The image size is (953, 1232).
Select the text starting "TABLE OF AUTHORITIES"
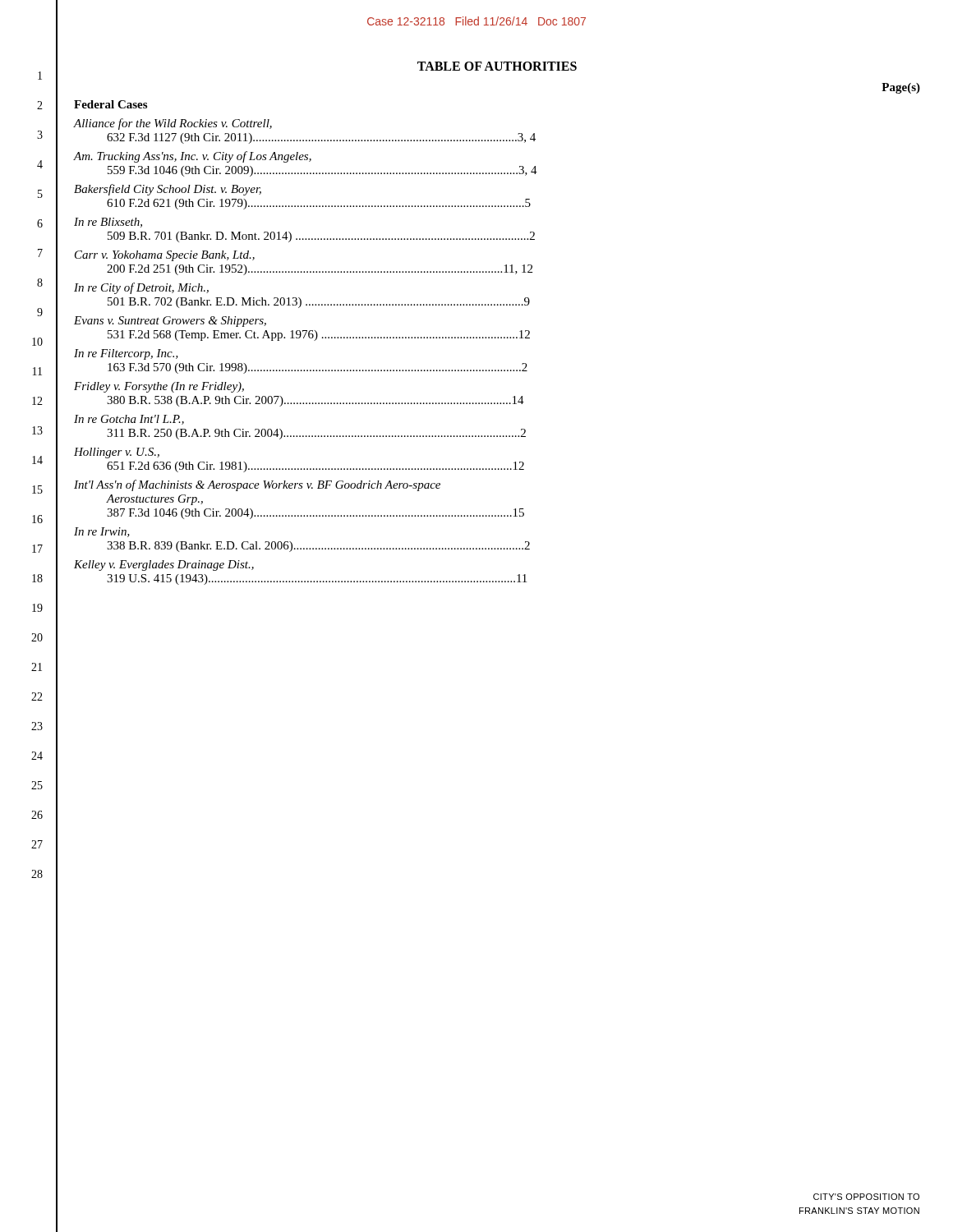point(497,66)
